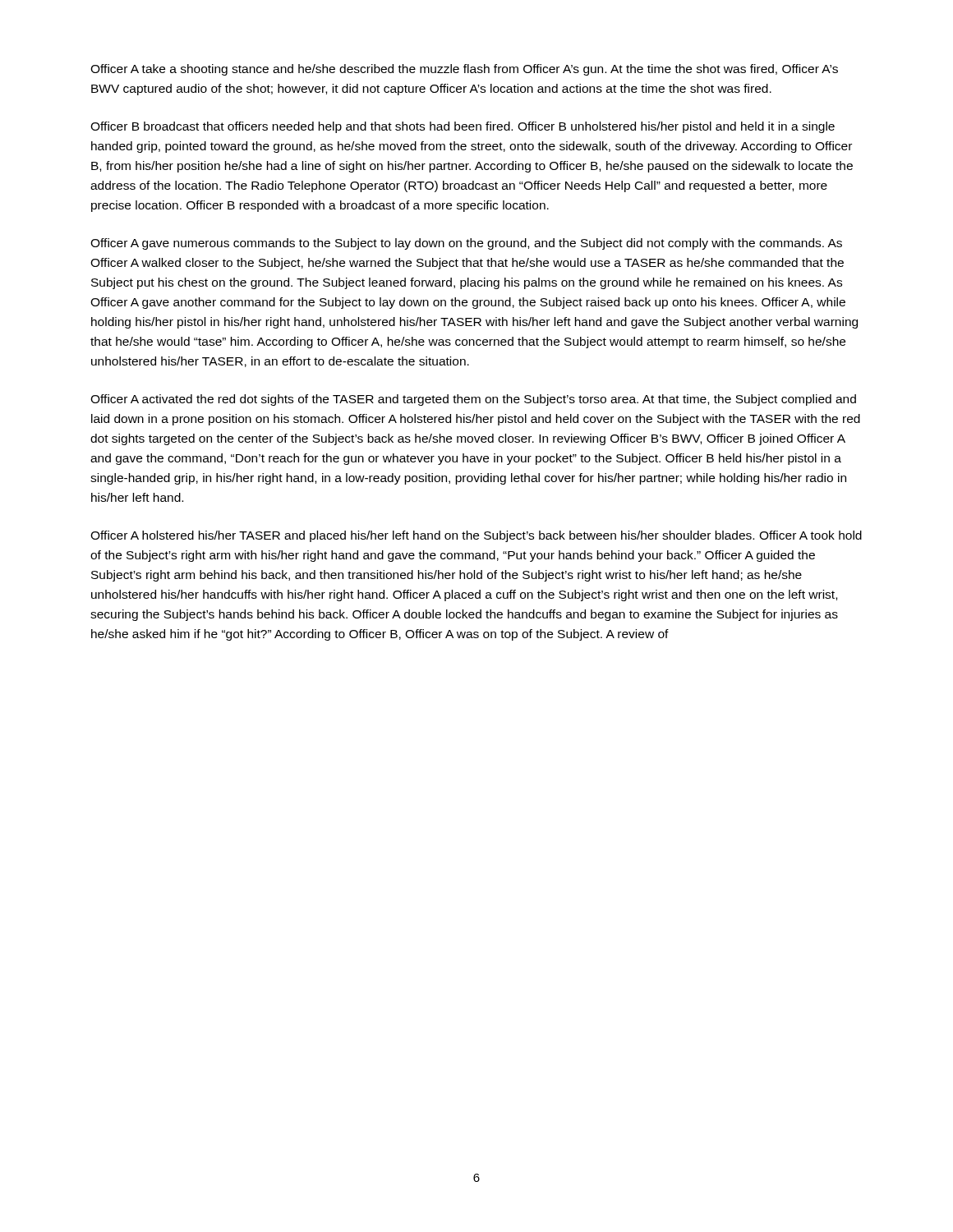Select the region starting "Officer A gave numerous"
This screenshot has height=1232, width=953.
click(474, 302)
